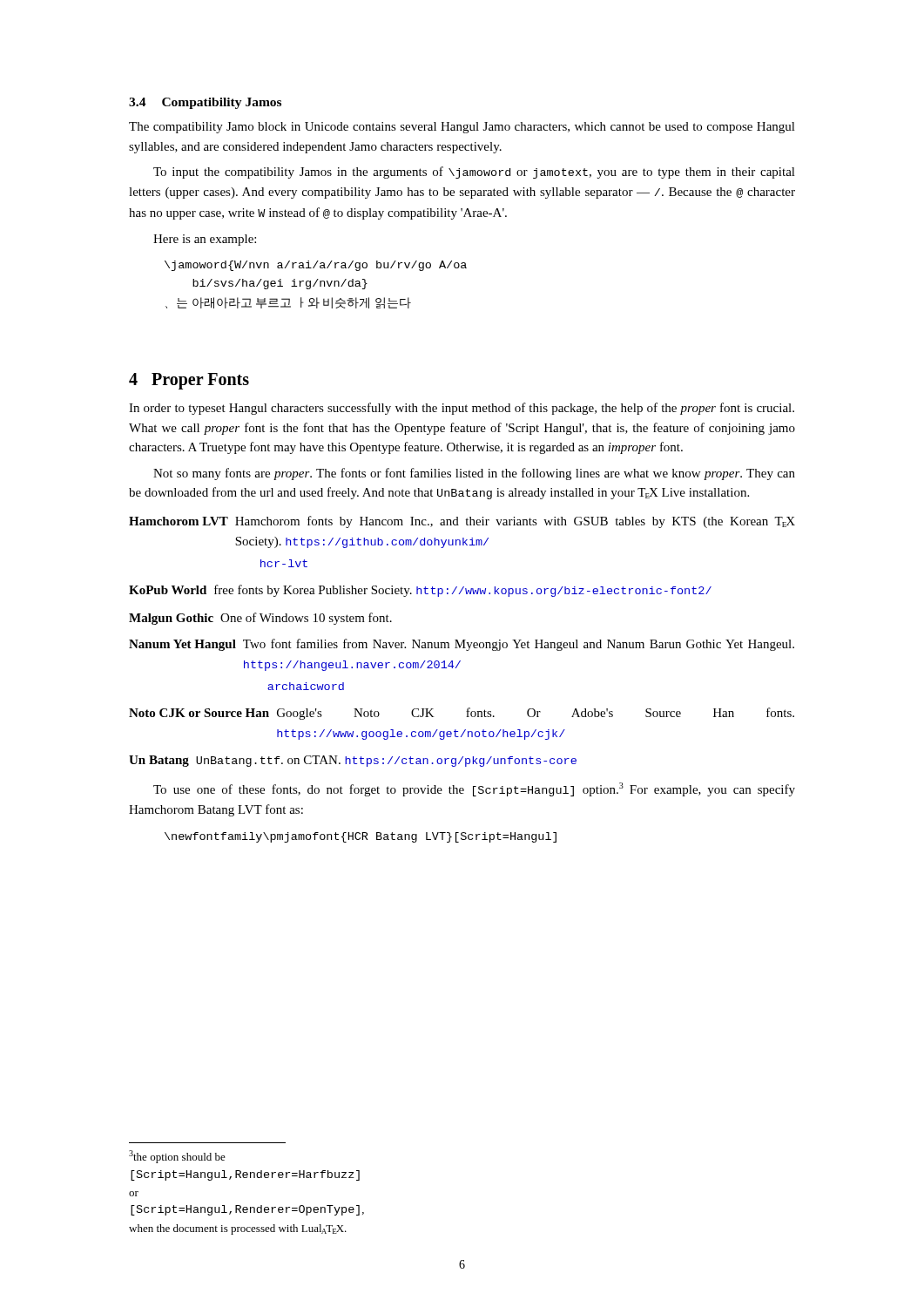Navigate to the text block starting "To use one of these fonts, do not"
The width and height of the screenshot is (924, 1307).
462,799
